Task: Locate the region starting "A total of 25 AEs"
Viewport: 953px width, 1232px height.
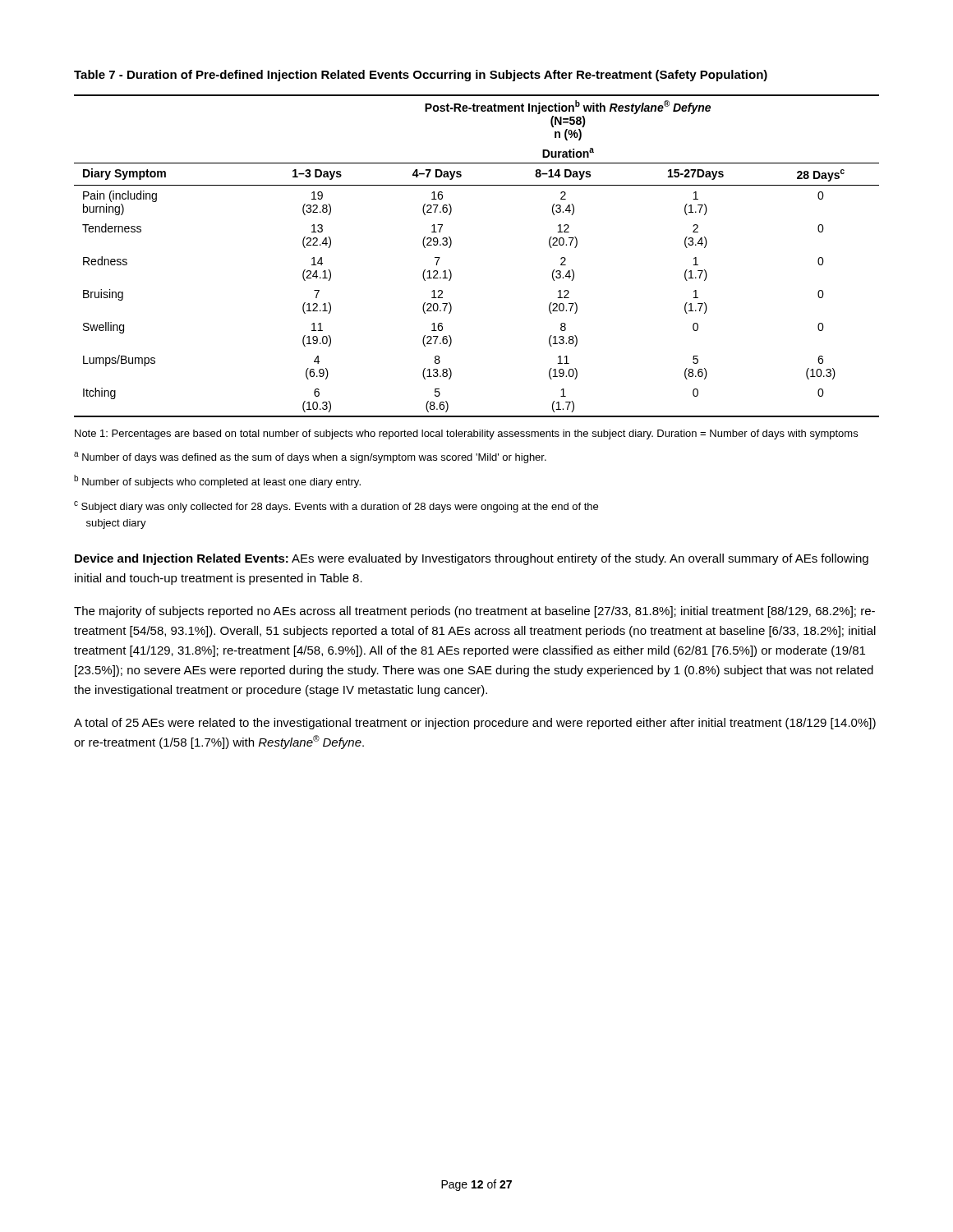Action: [x=475, y=733]
